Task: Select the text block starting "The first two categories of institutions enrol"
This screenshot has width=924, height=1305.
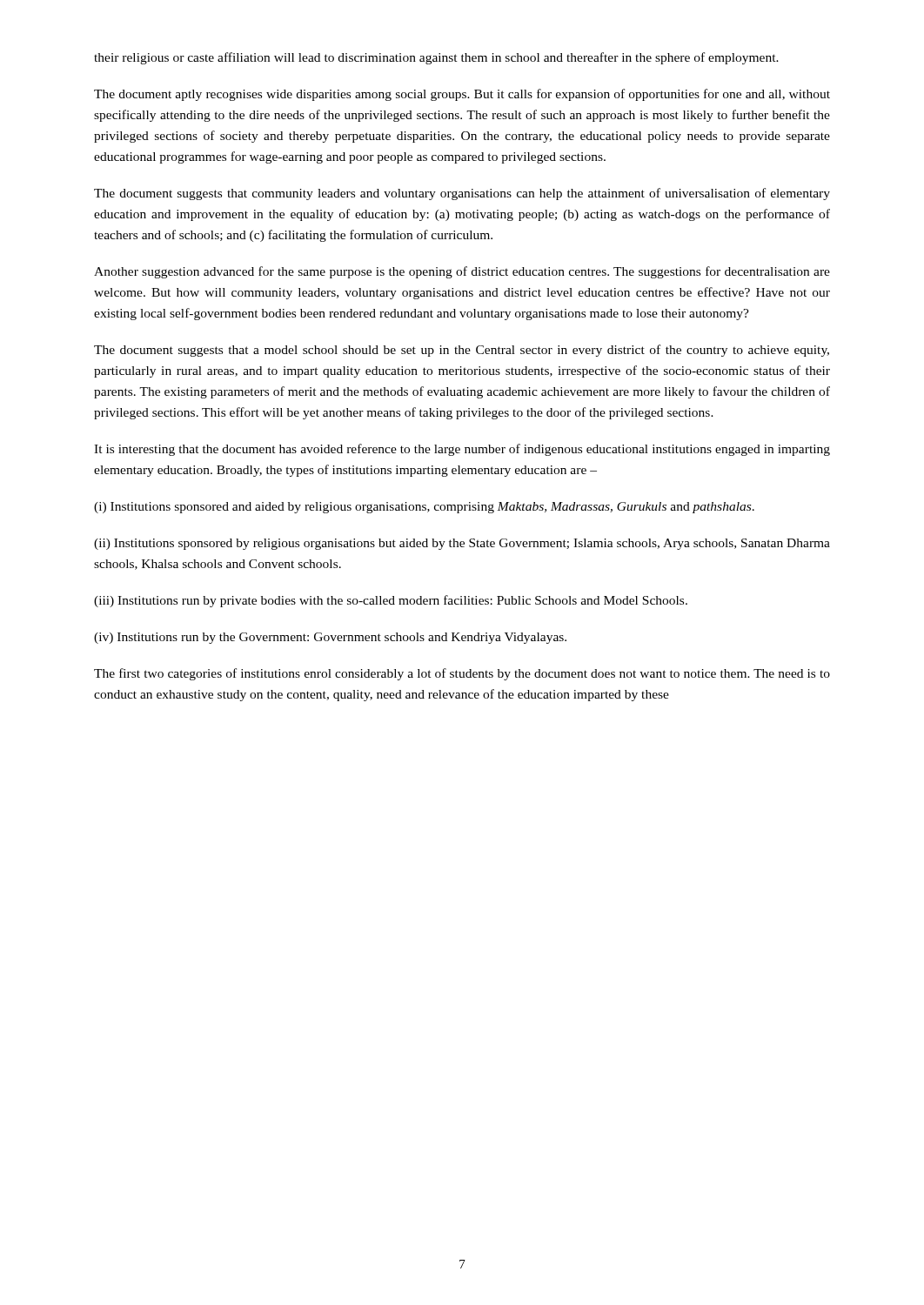Action: coord(462,684)
